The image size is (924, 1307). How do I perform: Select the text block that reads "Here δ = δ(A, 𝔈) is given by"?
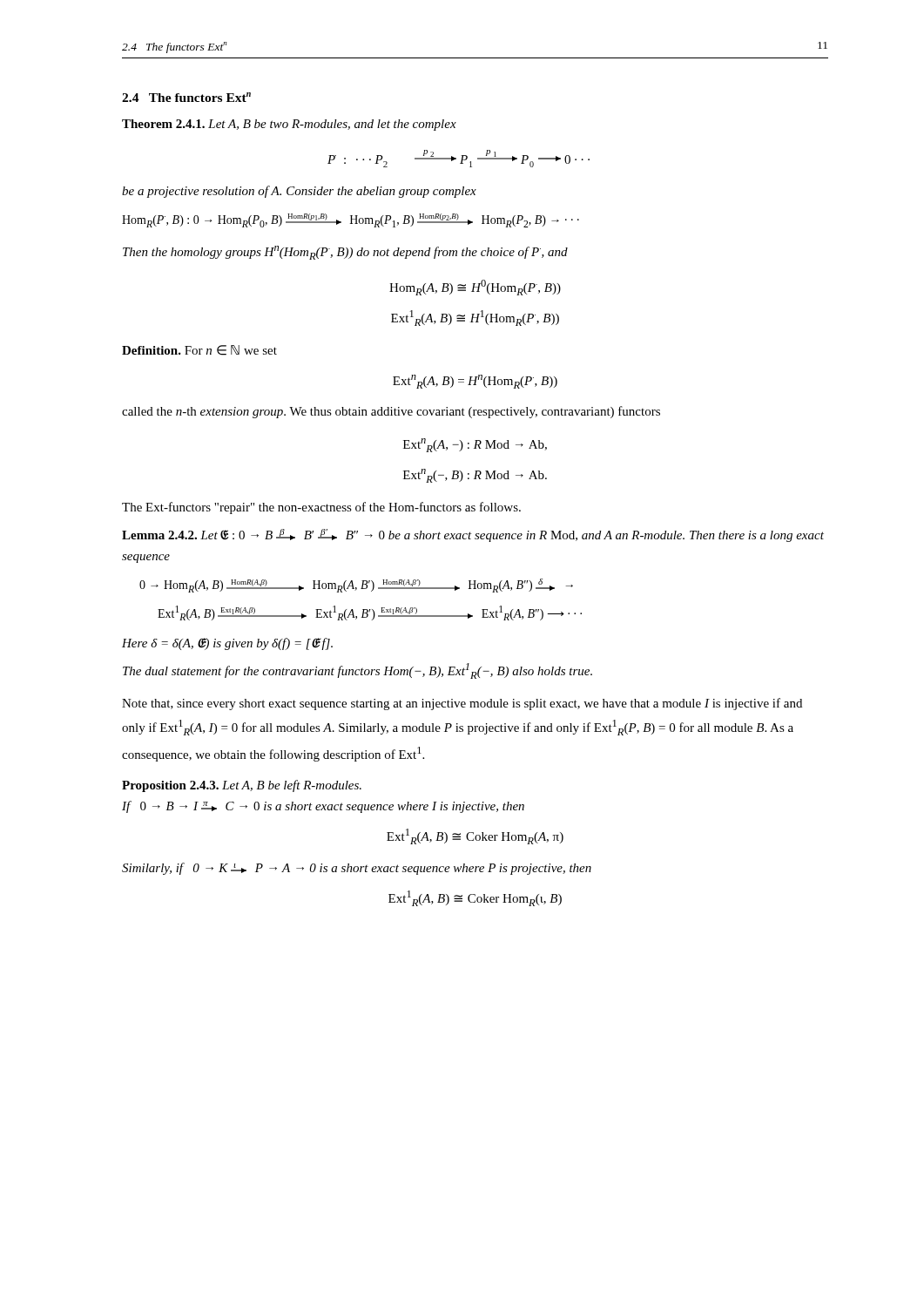(x=228, y=643)
